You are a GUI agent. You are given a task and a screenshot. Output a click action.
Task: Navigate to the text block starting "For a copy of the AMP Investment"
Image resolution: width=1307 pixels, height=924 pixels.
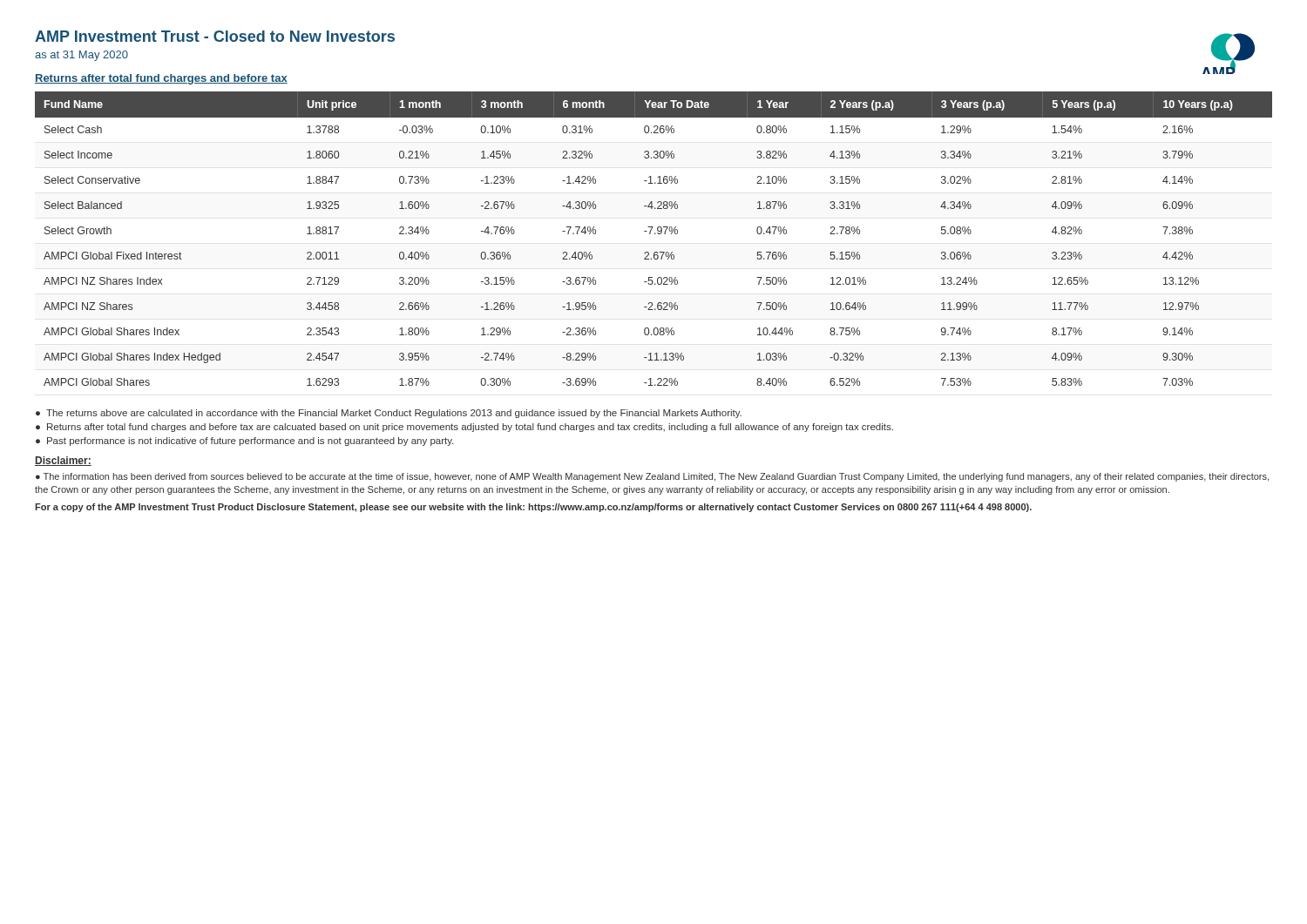tap(533, 507)
